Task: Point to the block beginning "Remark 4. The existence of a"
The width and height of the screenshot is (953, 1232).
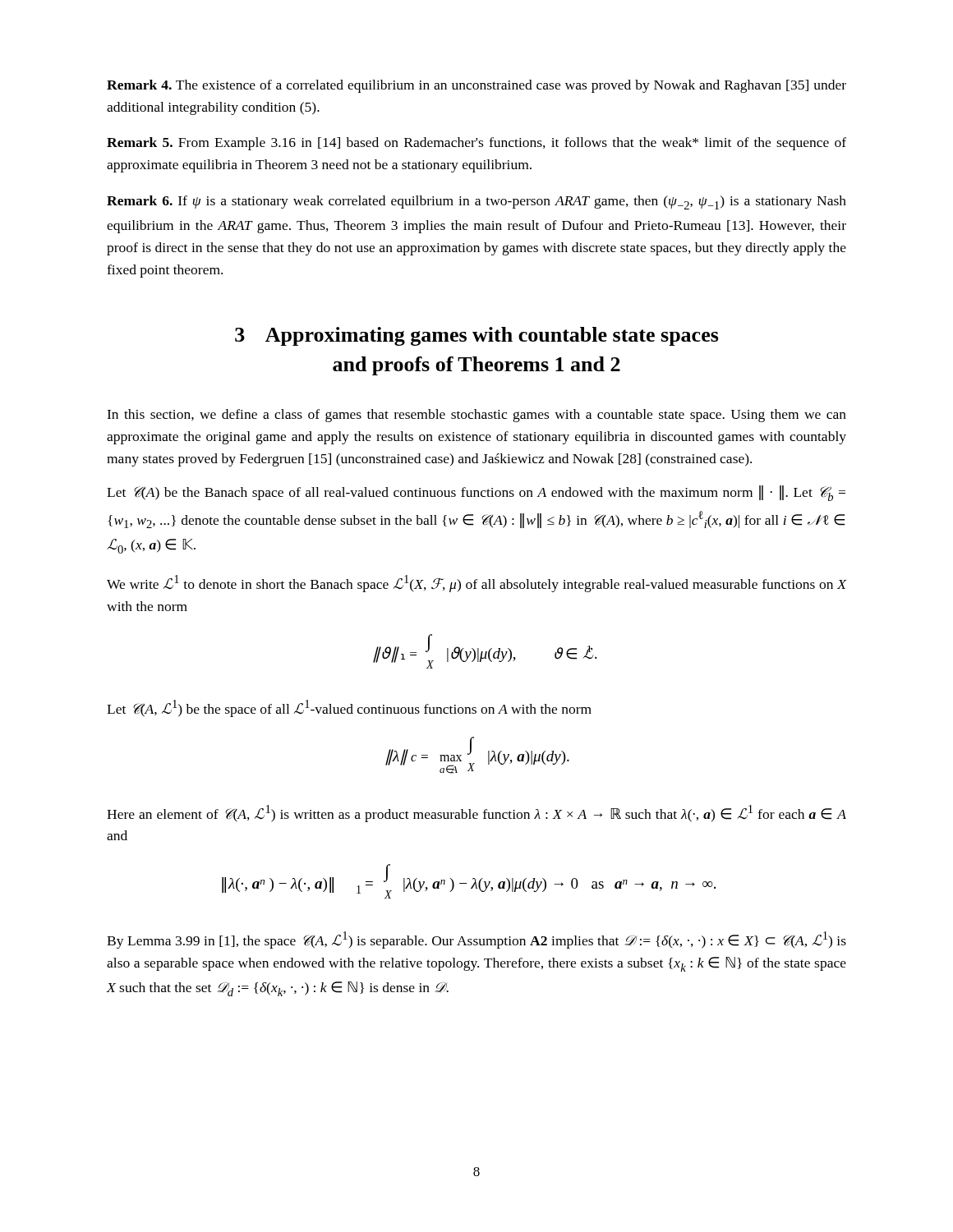Action: [x=476, y=96]
